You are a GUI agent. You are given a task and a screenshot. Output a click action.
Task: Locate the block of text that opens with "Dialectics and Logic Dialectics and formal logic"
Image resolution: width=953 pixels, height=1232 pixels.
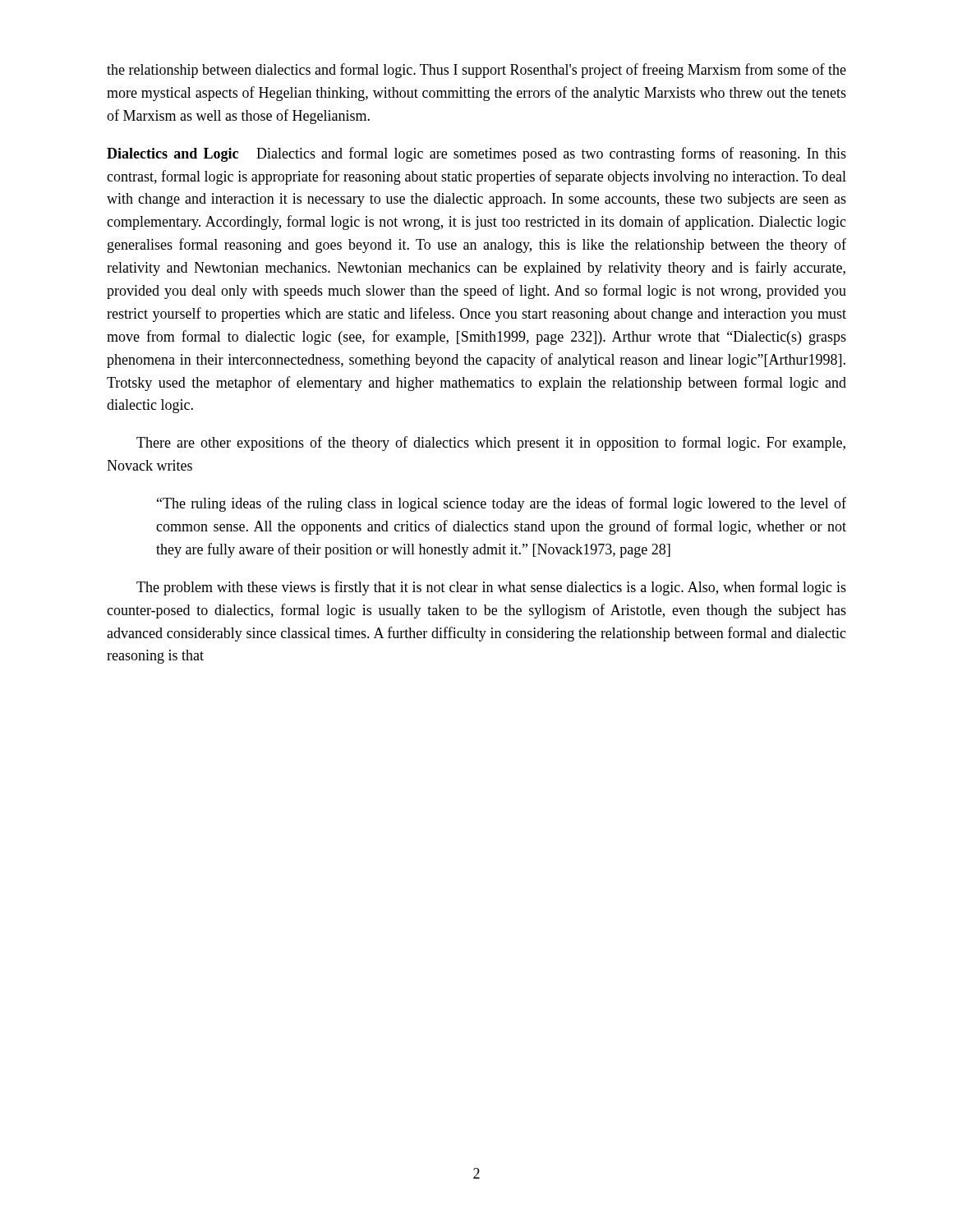click(x=476, y=280)
